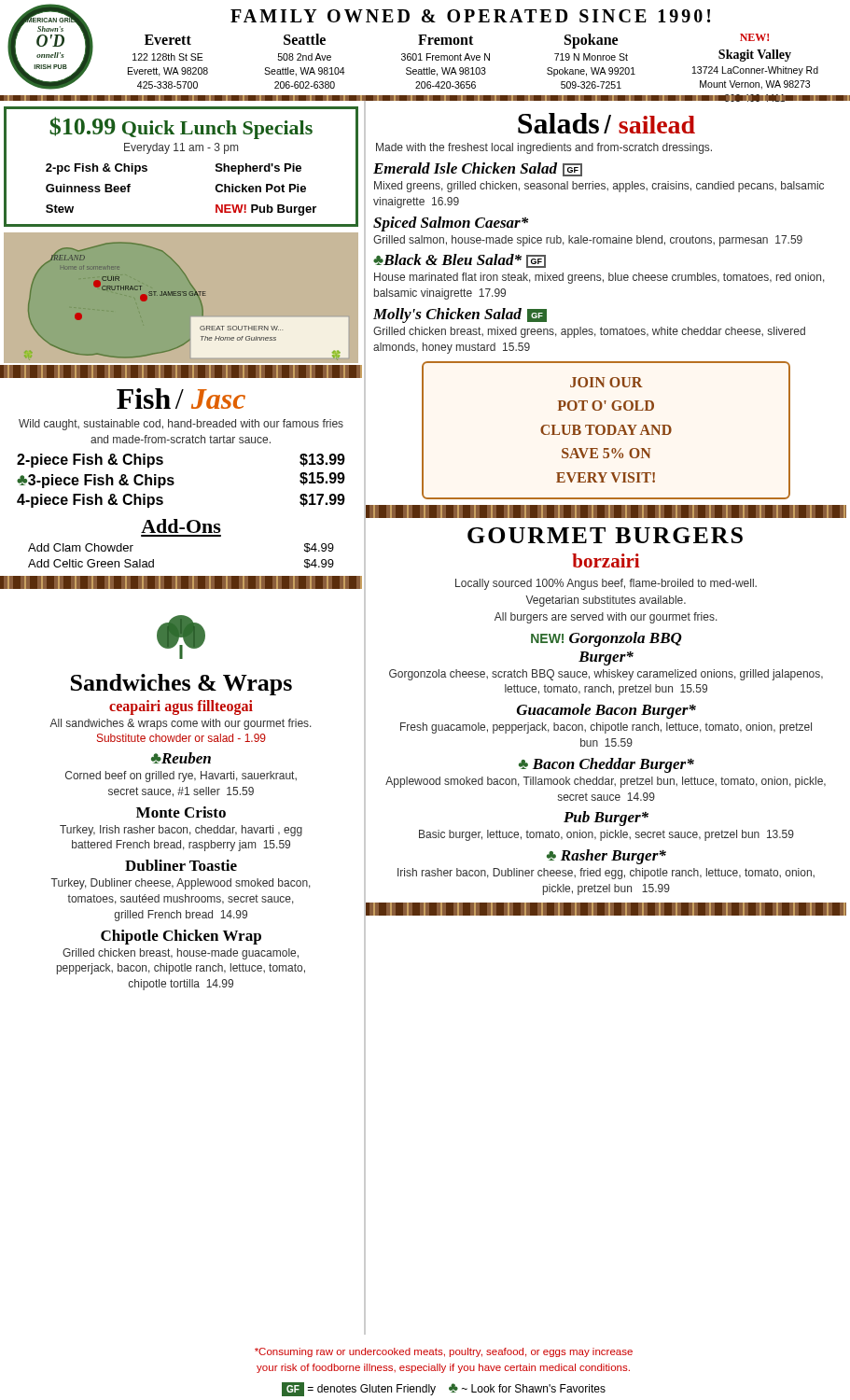Find the region starting "Irish rasher bacon, Dubliner cheese, fried"
This screenshot has width=850, height=1400.
tap(606, 881)
